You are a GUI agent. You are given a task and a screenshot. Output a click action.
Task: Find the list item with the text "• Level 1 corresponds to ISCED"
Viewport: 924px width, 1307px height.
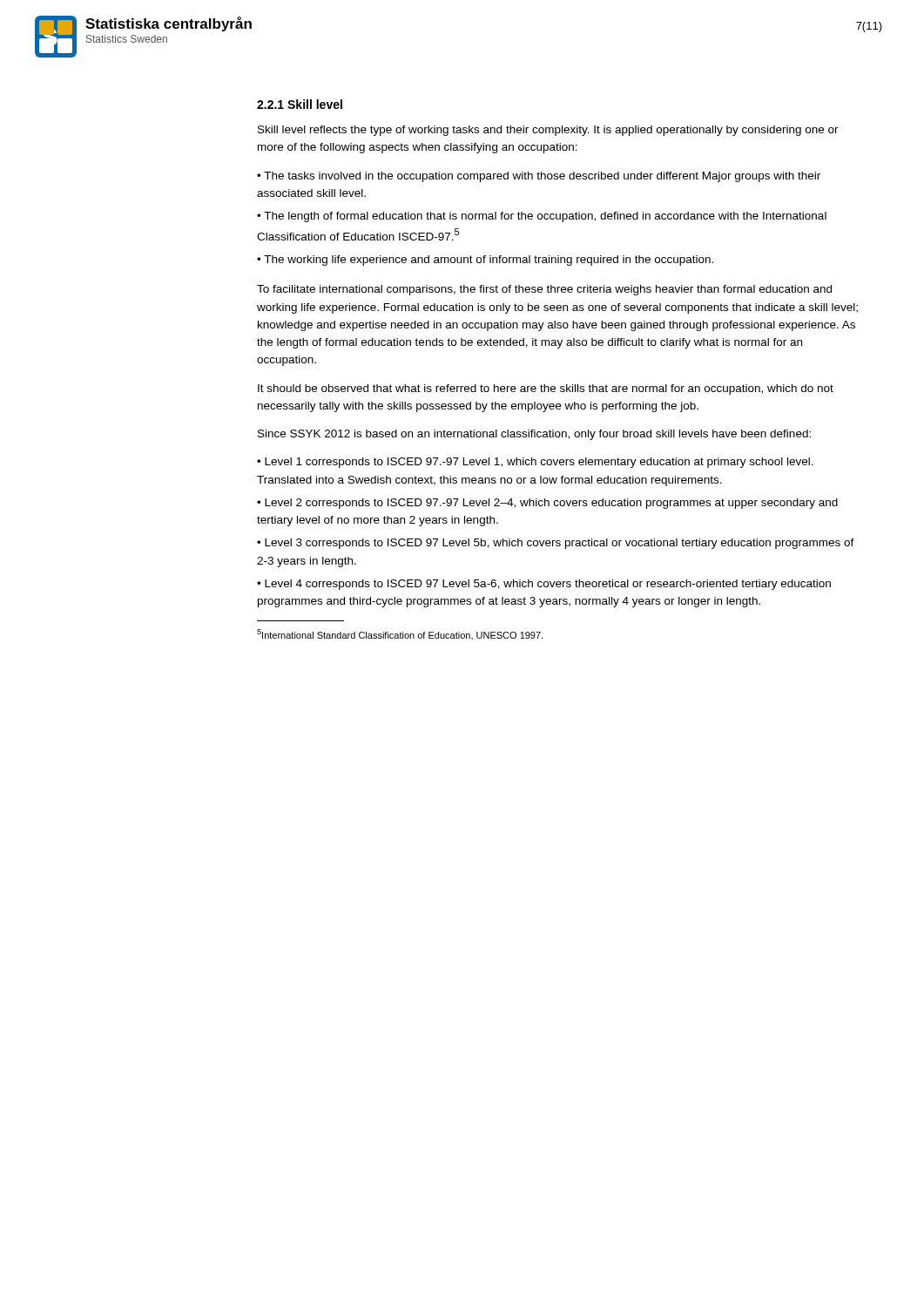[535, 470]
